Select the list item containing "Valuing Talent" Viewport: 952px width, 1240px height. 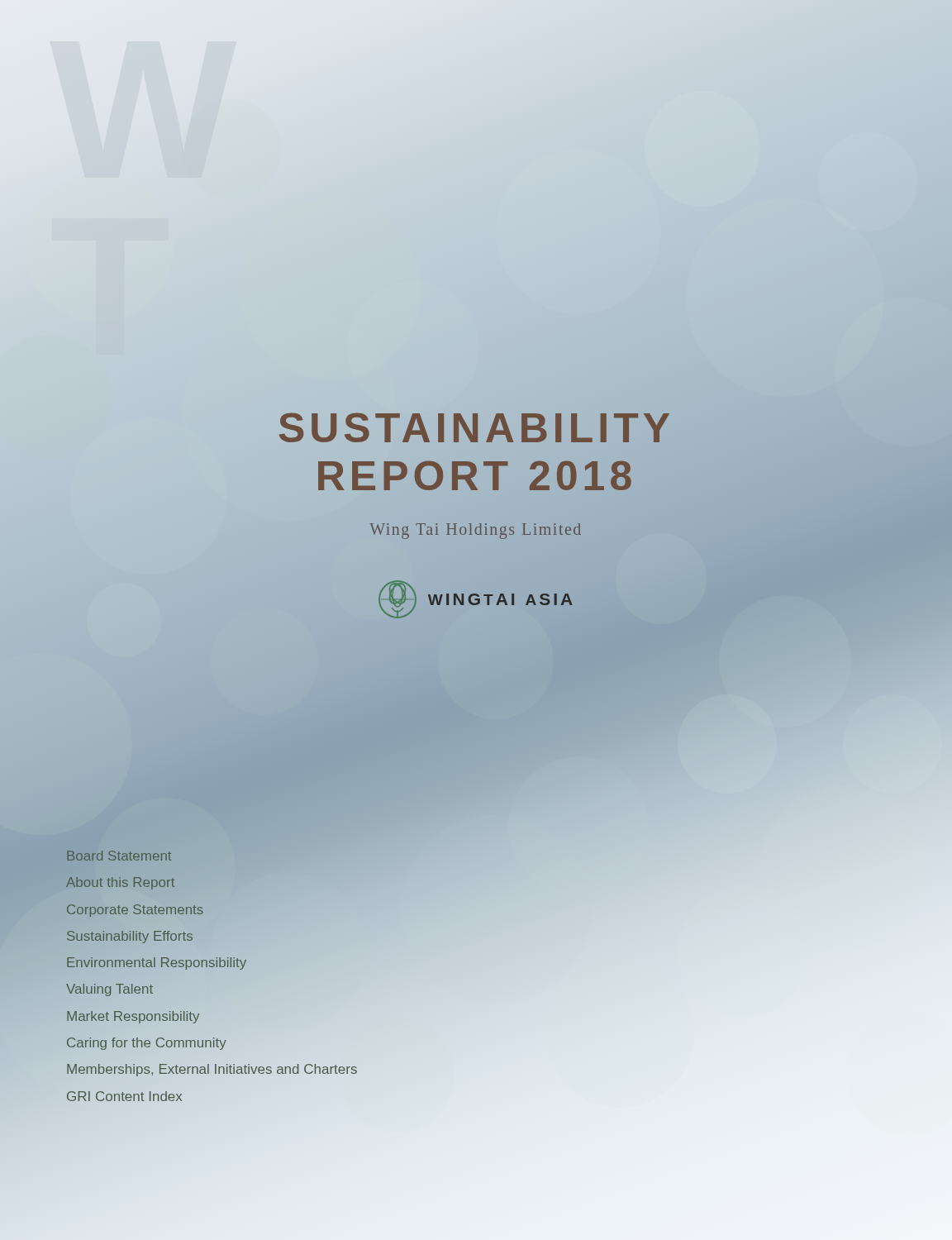tap(110, 990)
